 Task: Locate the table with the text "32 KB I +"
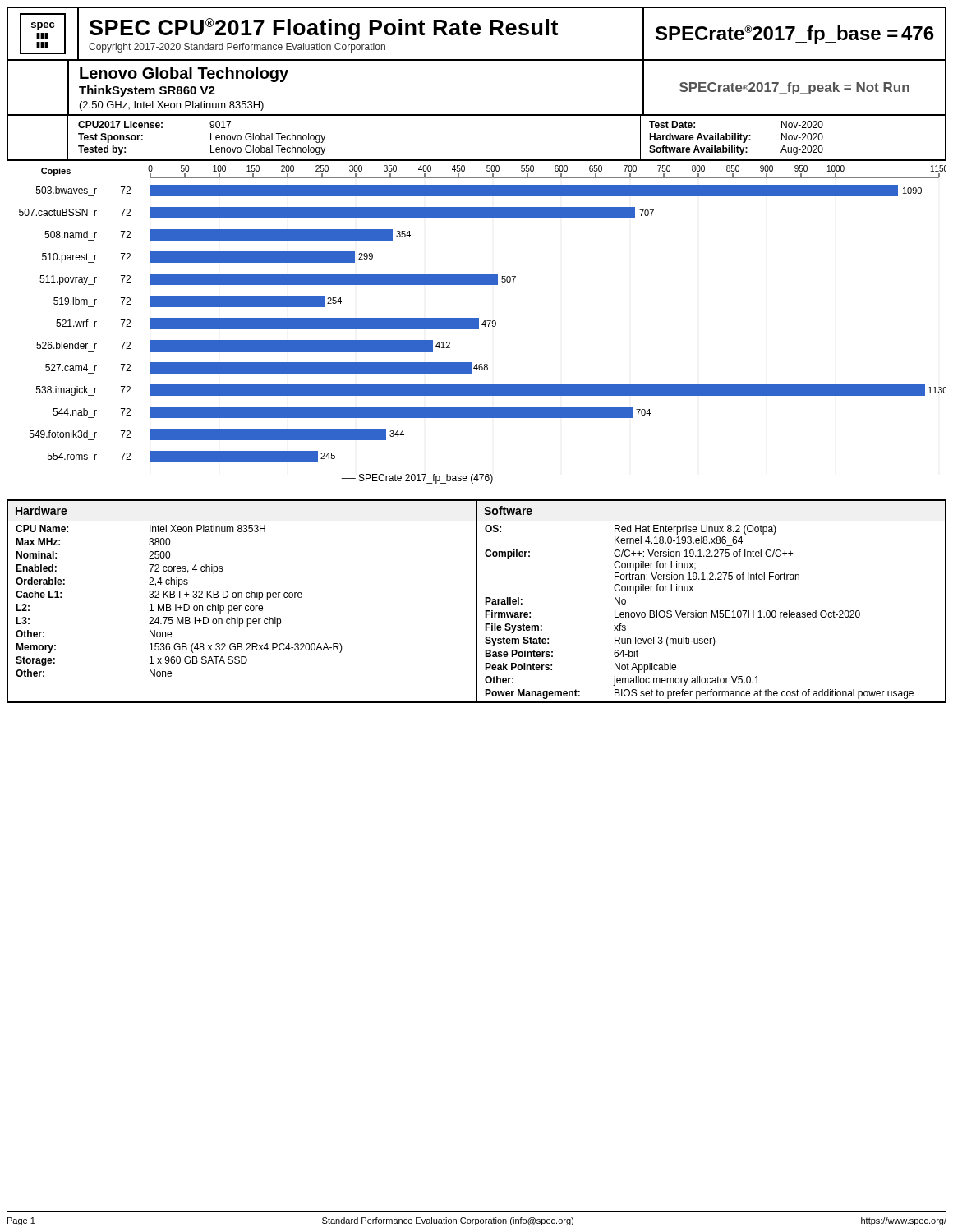coord(476,601)
